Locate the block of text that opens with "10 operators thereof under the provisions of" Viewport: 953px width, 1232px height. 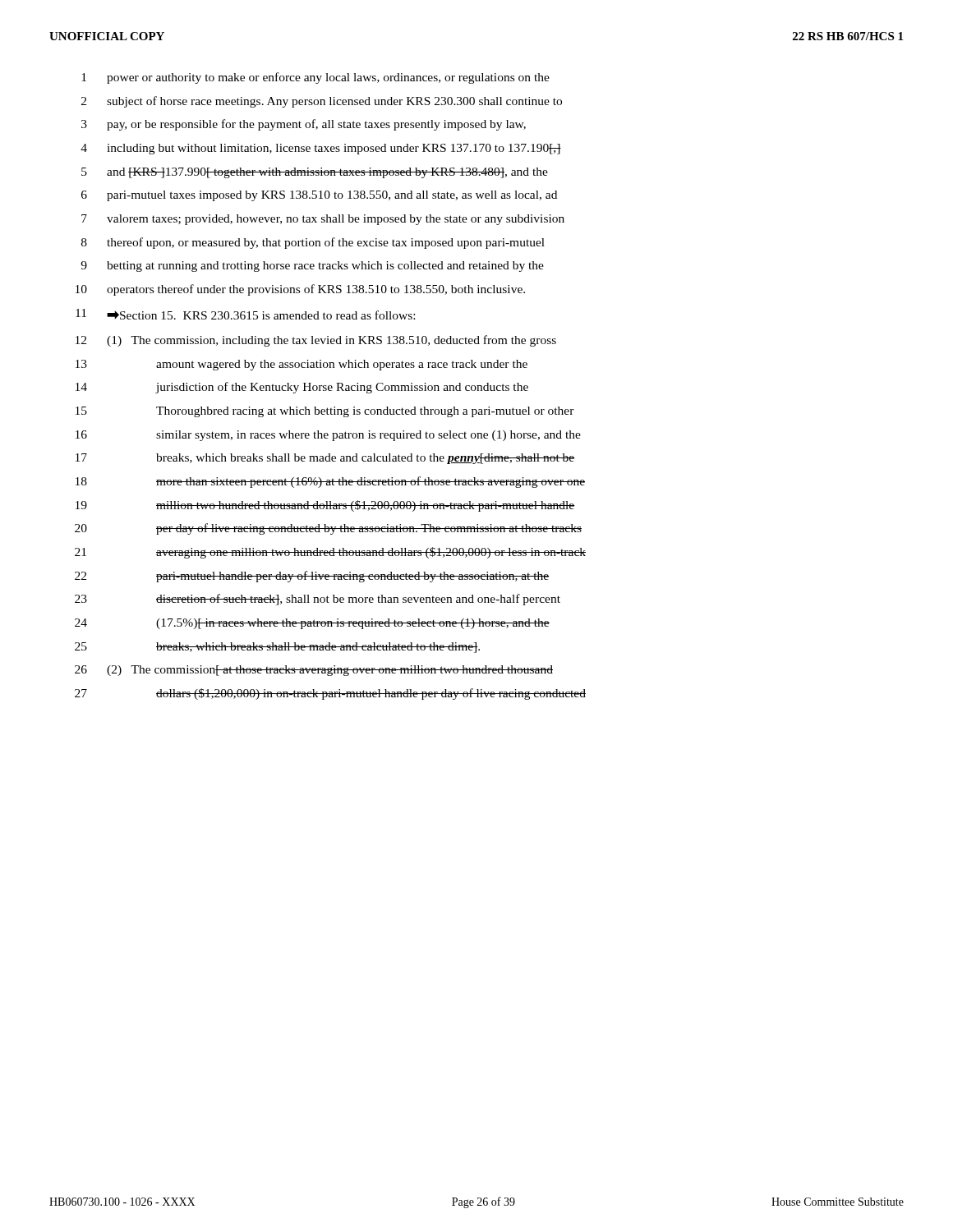click(476, 289)
